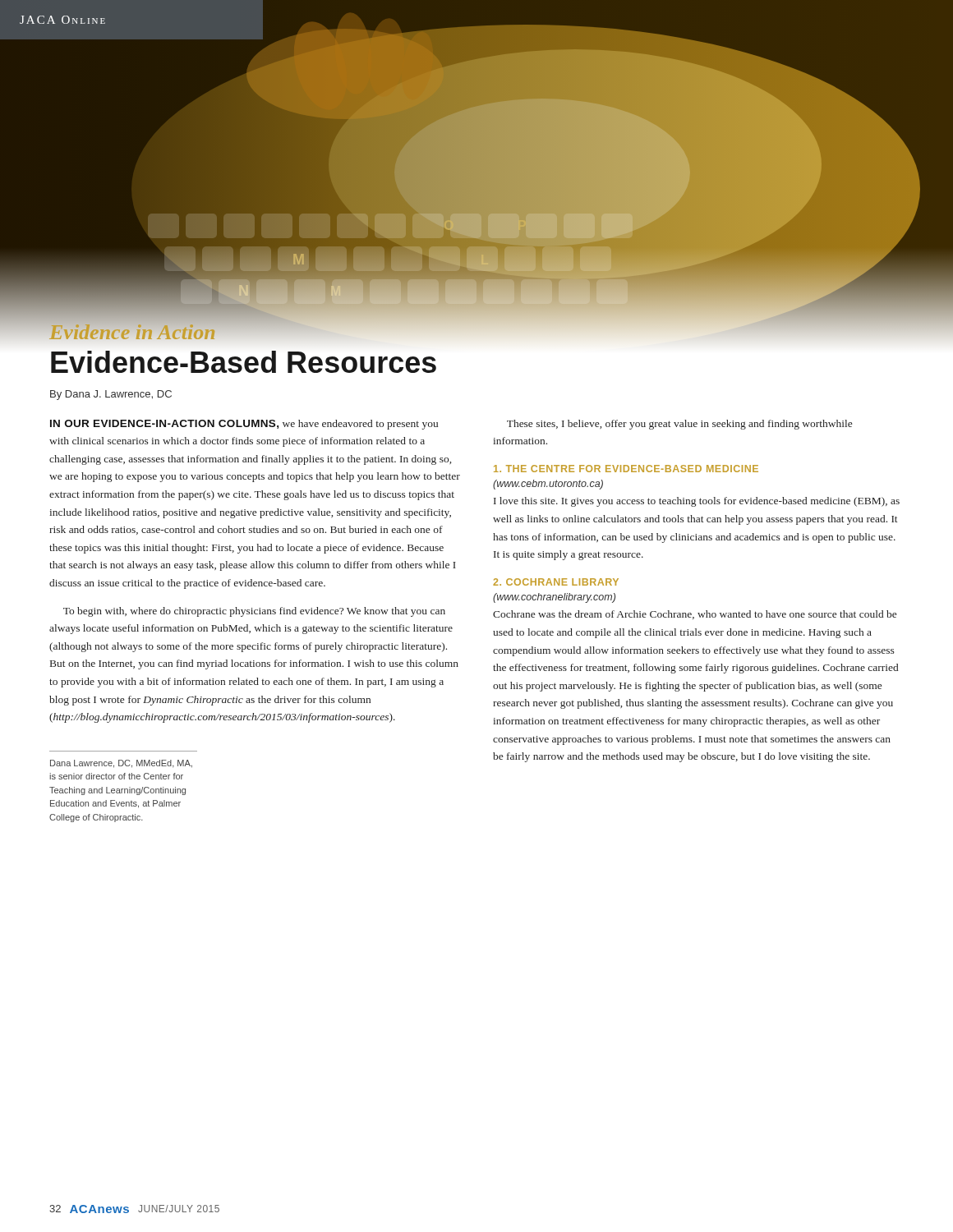Locate the text block that reads "IN OUR EVIDENCE-IN-ACTION COLUMNS, we have"
953x1232 pixels.
[255, 503]
